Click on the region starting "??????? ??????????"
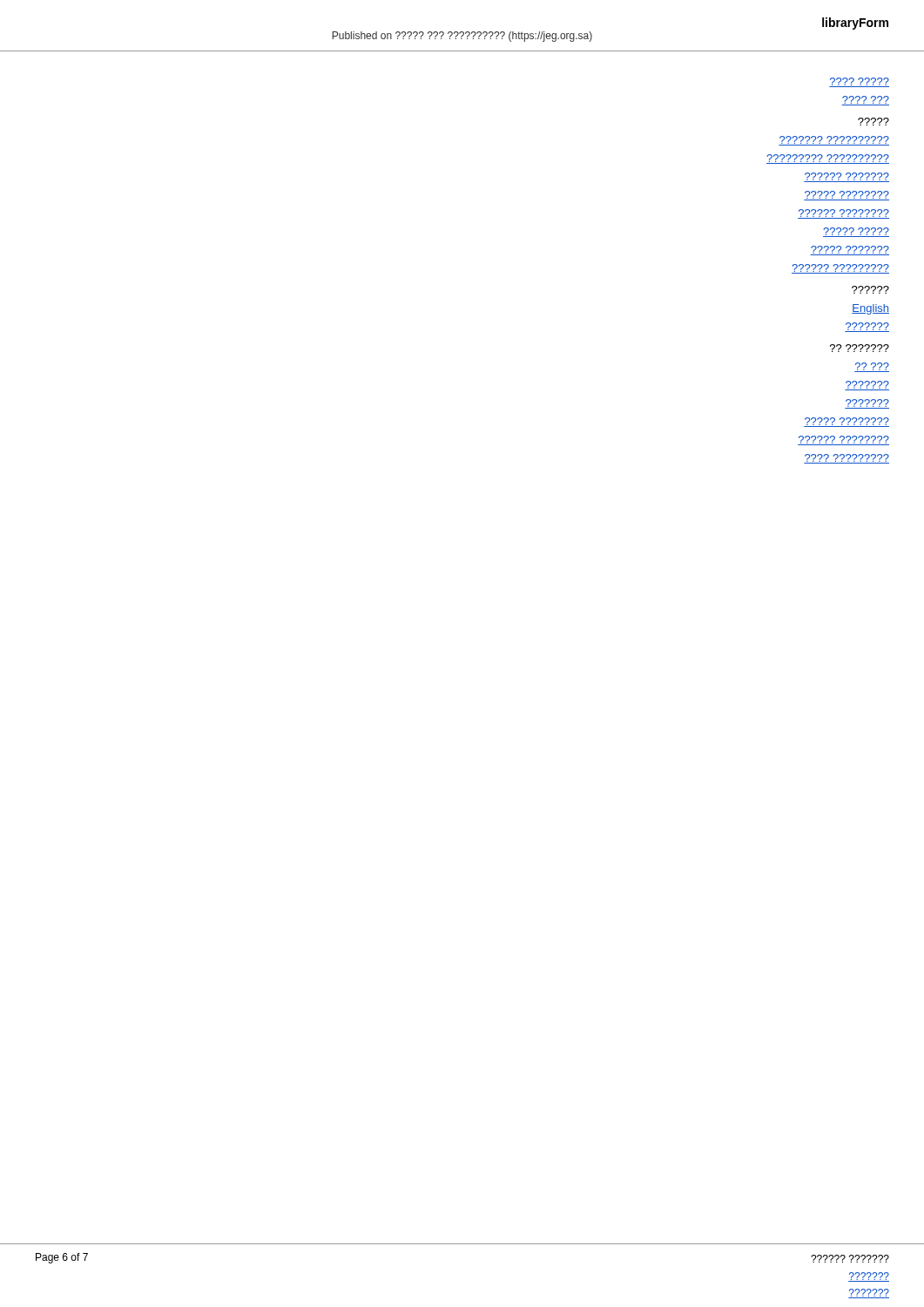The height and width of the screenshot is (1307, 924). tap(834, 140)
